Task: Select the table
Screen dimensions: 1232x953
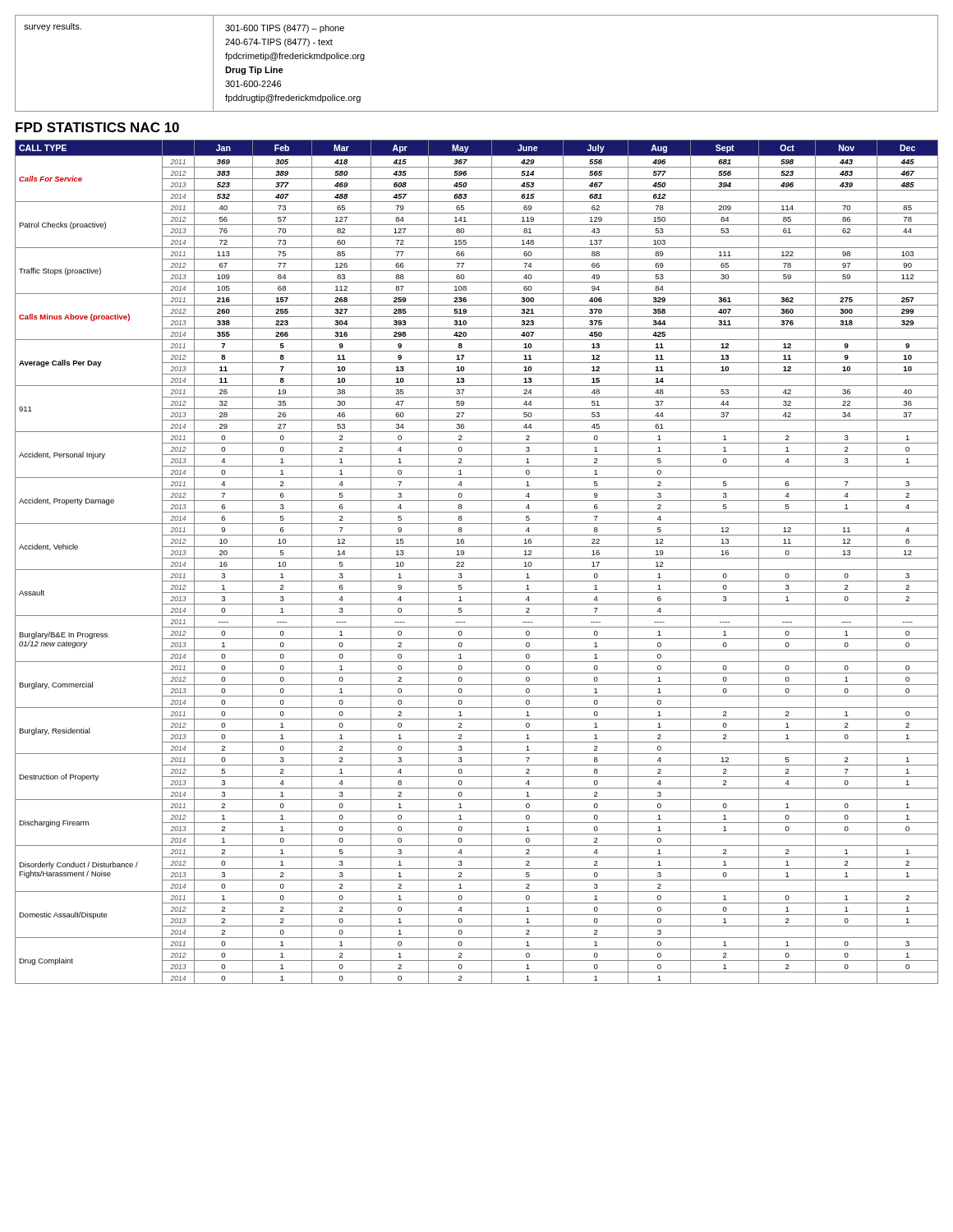Action: 476,562
